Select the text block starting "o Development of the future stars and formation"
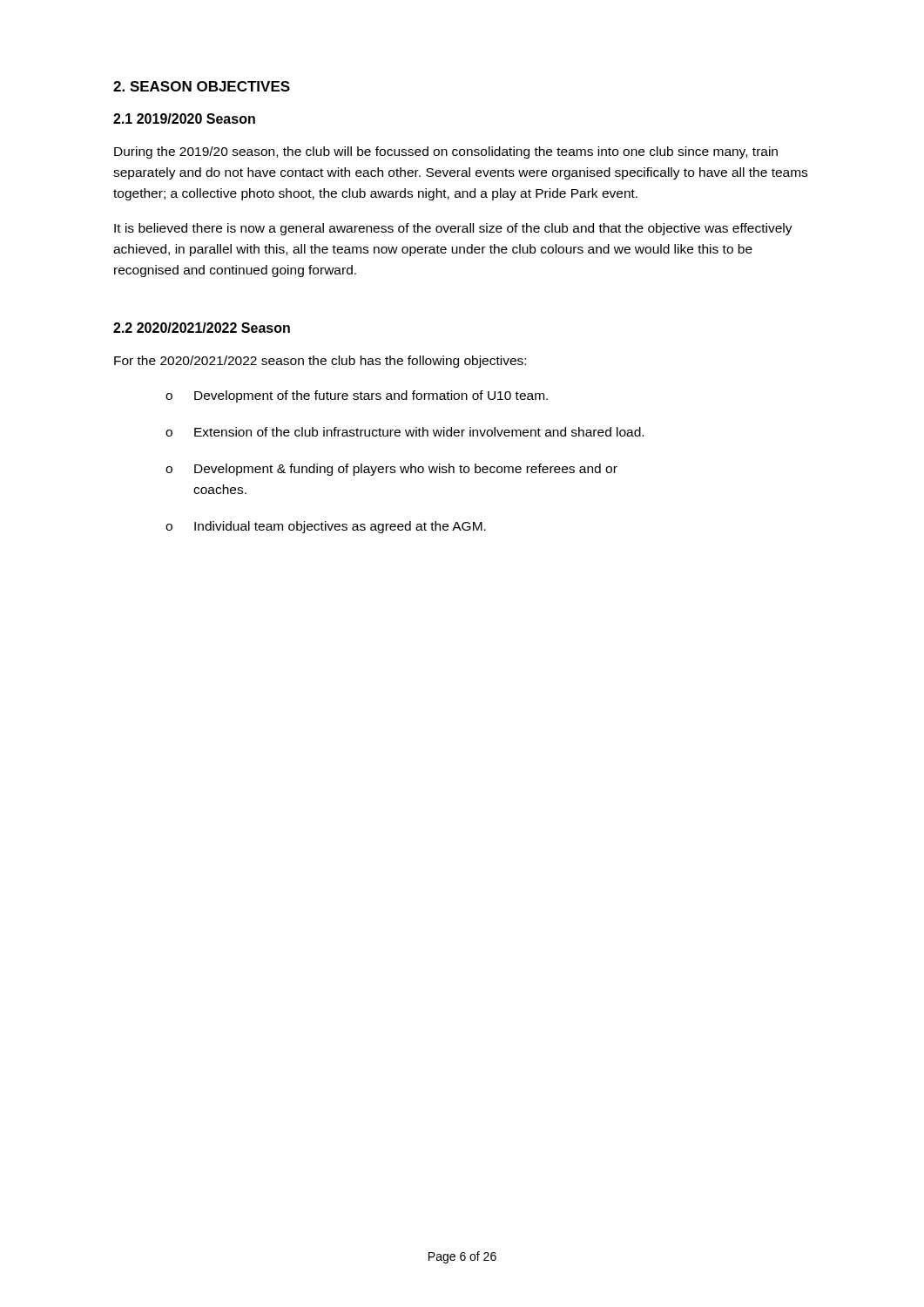Screen dimensions: 1307x924 pos(357,396)
